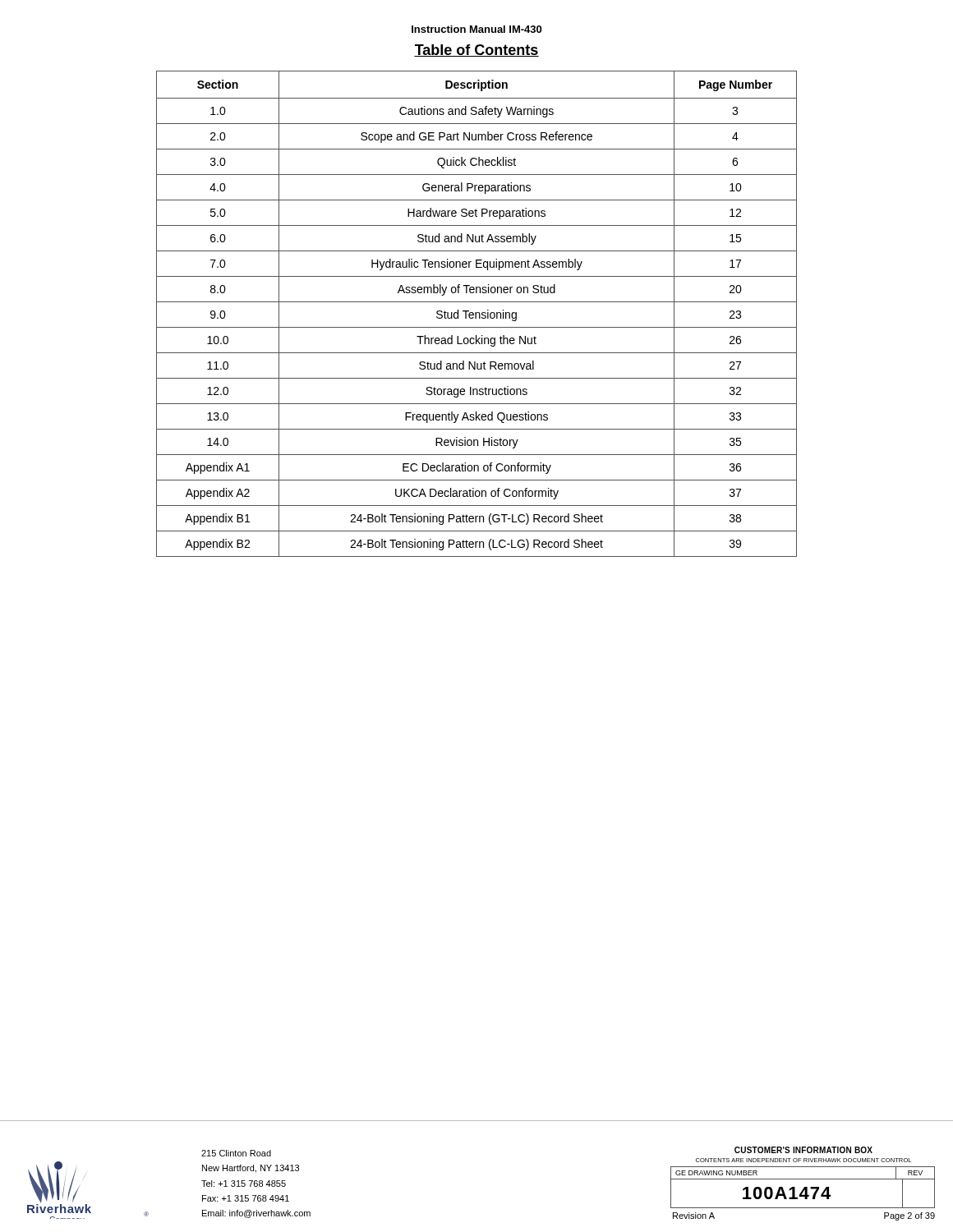This screenshot has width=953, height=1232.
Task: Locate the logo
Action: pyautogui.click(x=97, y=1191)
